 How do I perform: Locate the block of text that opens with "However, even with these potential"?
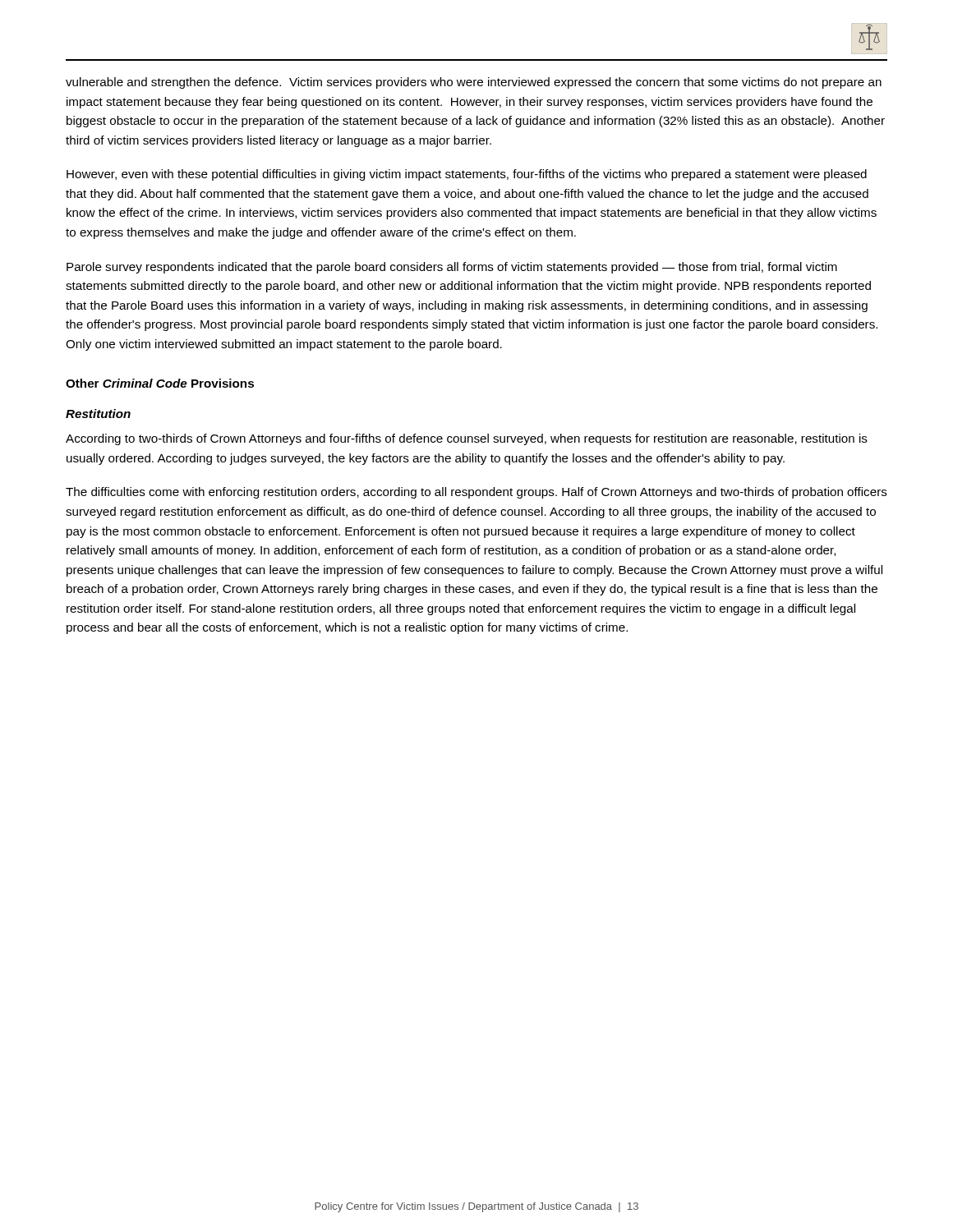471,203
